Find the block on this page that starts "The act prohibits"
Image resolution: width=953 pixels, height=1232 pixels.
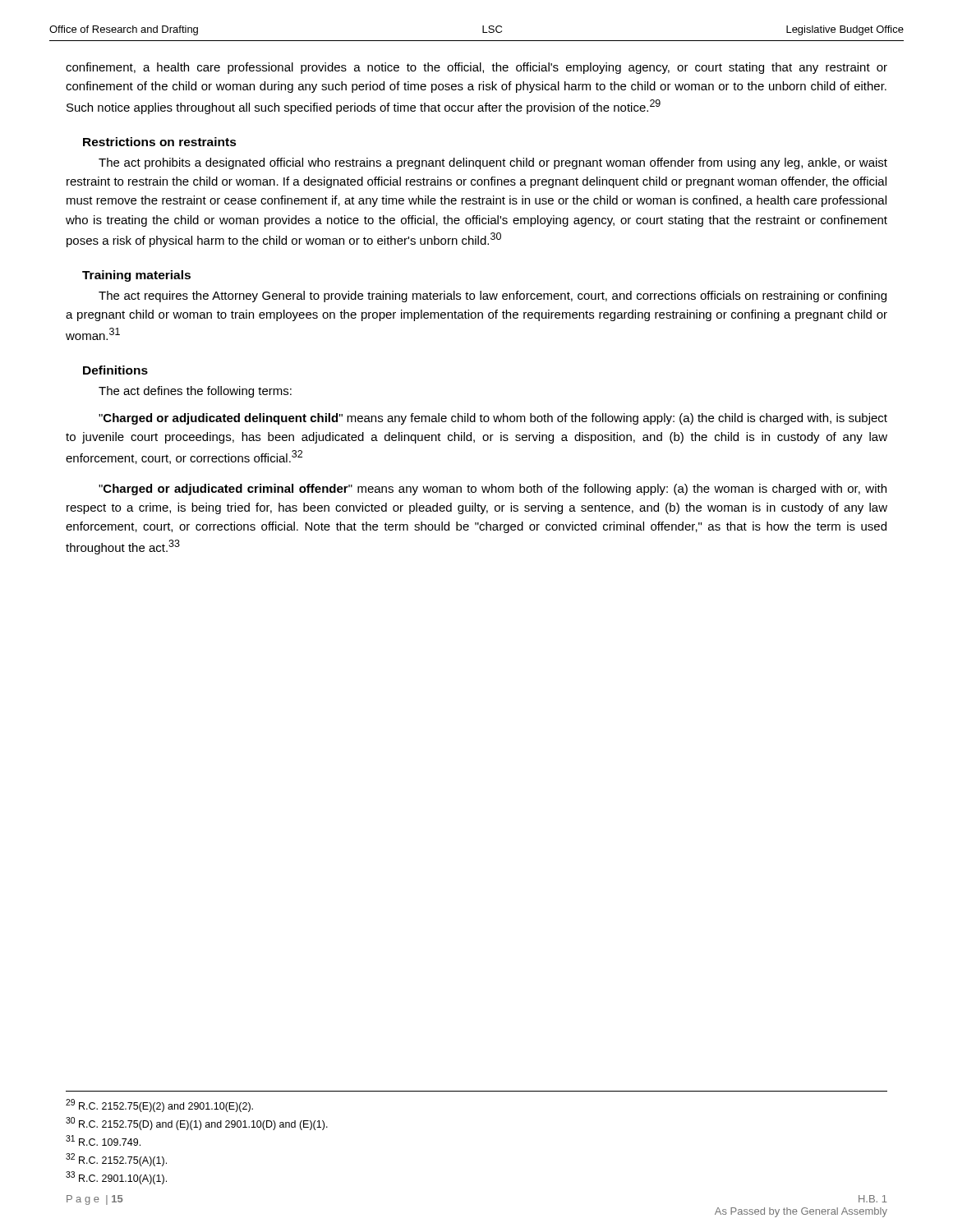pyautogui.click(x=476, y=201)
